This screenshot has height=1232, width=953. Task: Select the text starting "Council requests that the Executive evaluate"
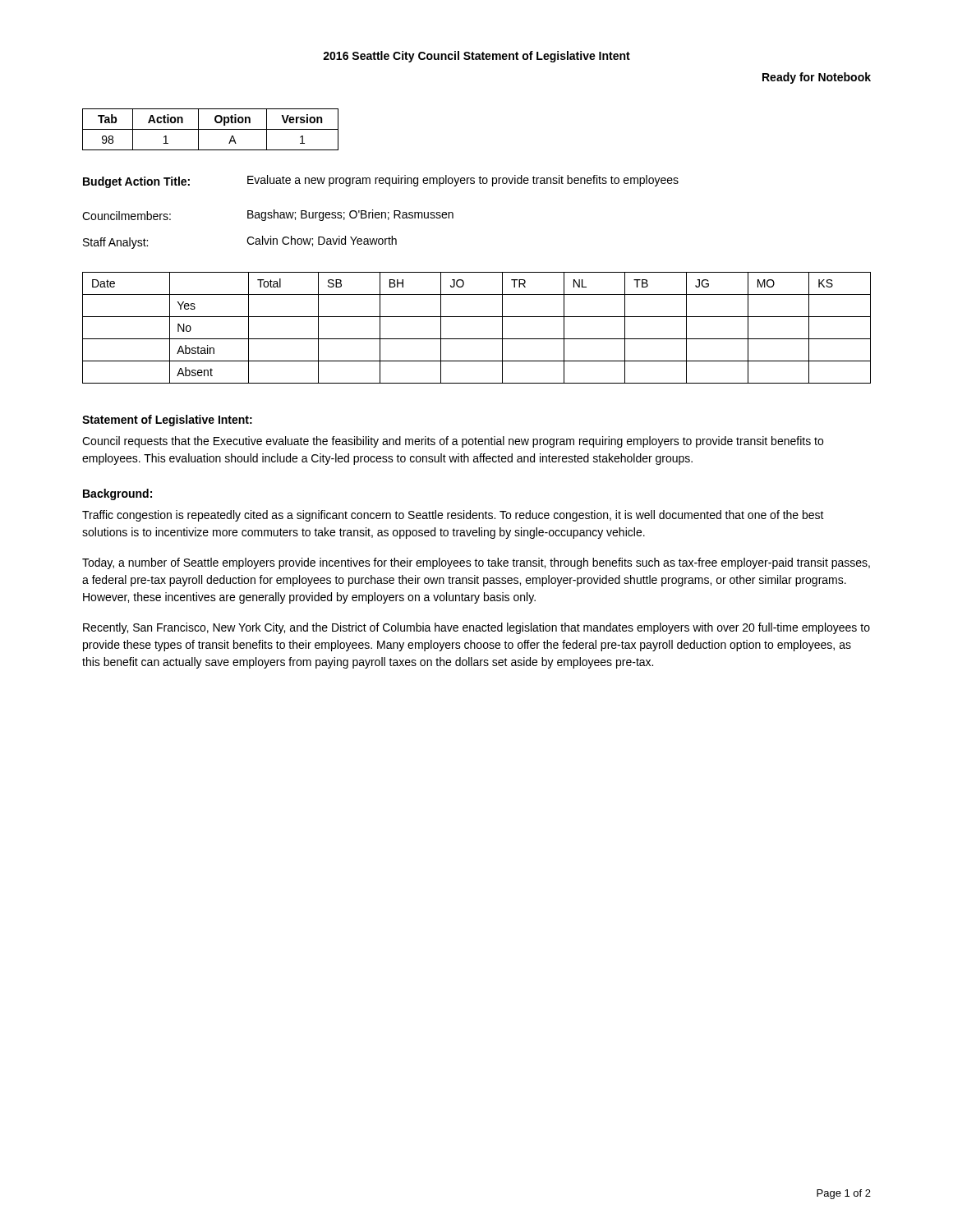tap(453, 450)
